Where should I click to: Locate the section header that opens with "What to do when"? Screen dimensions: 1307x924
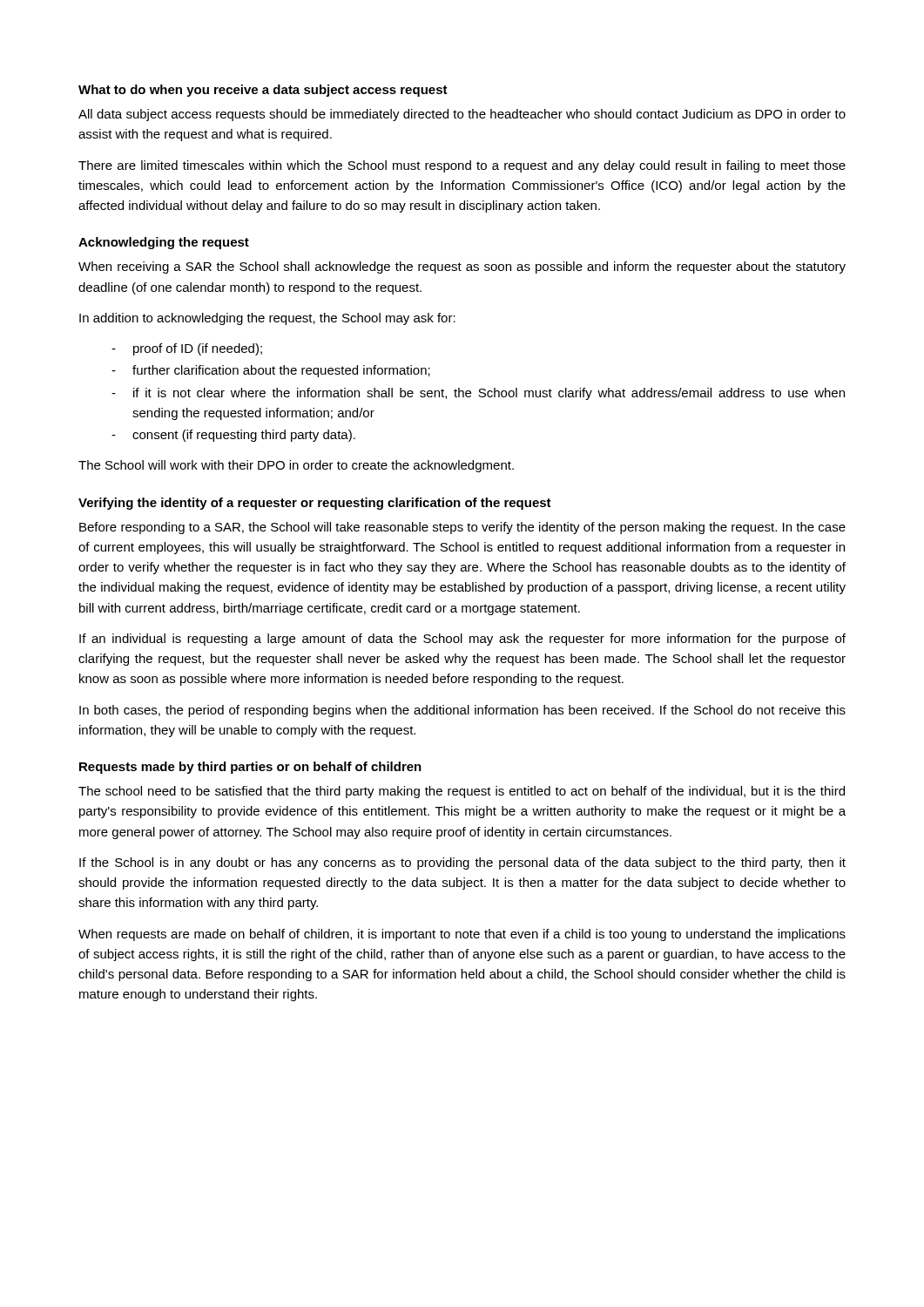263,89
